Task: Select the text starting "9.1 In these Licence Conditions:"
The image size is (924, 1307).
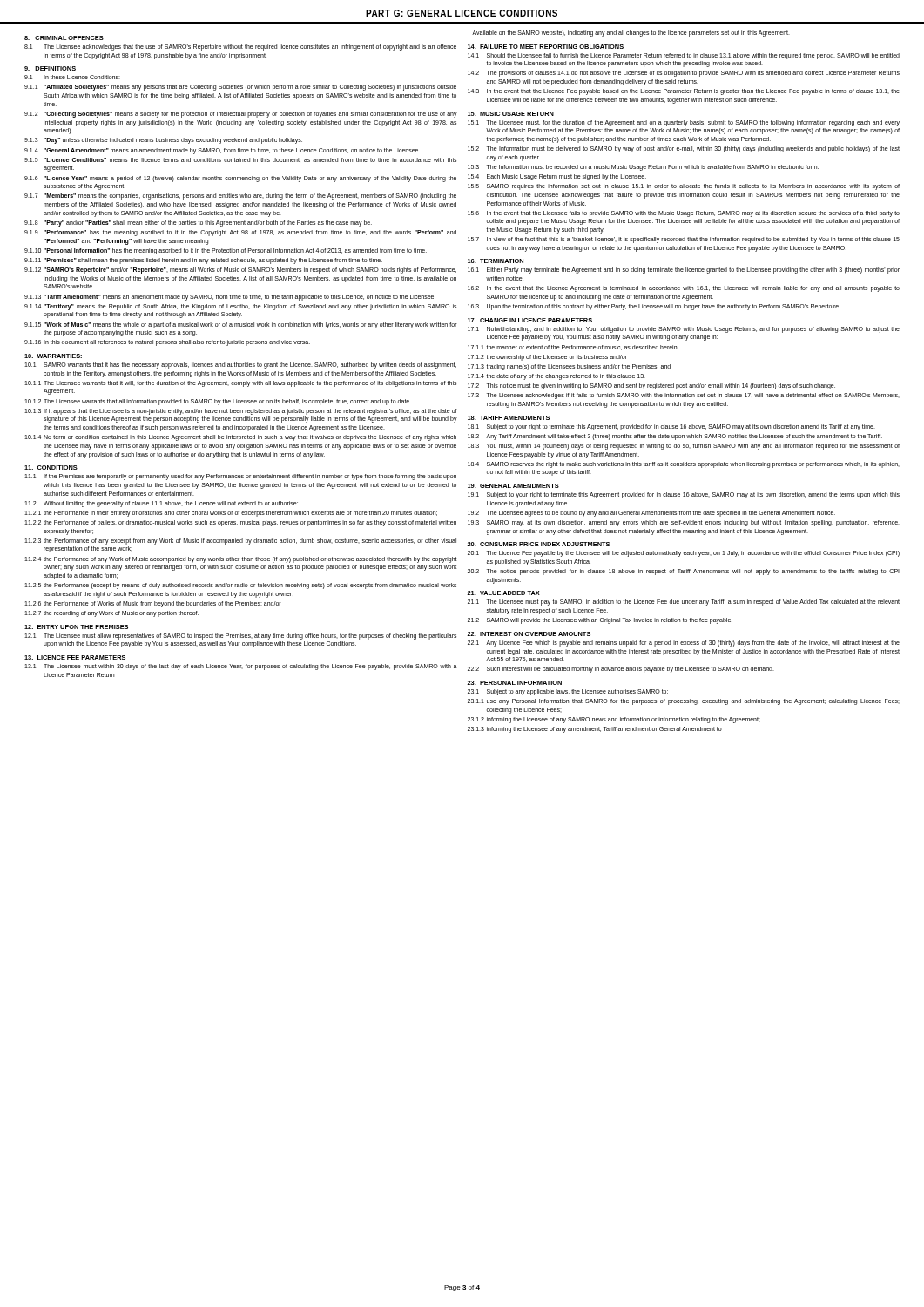Action: point(241,78)
